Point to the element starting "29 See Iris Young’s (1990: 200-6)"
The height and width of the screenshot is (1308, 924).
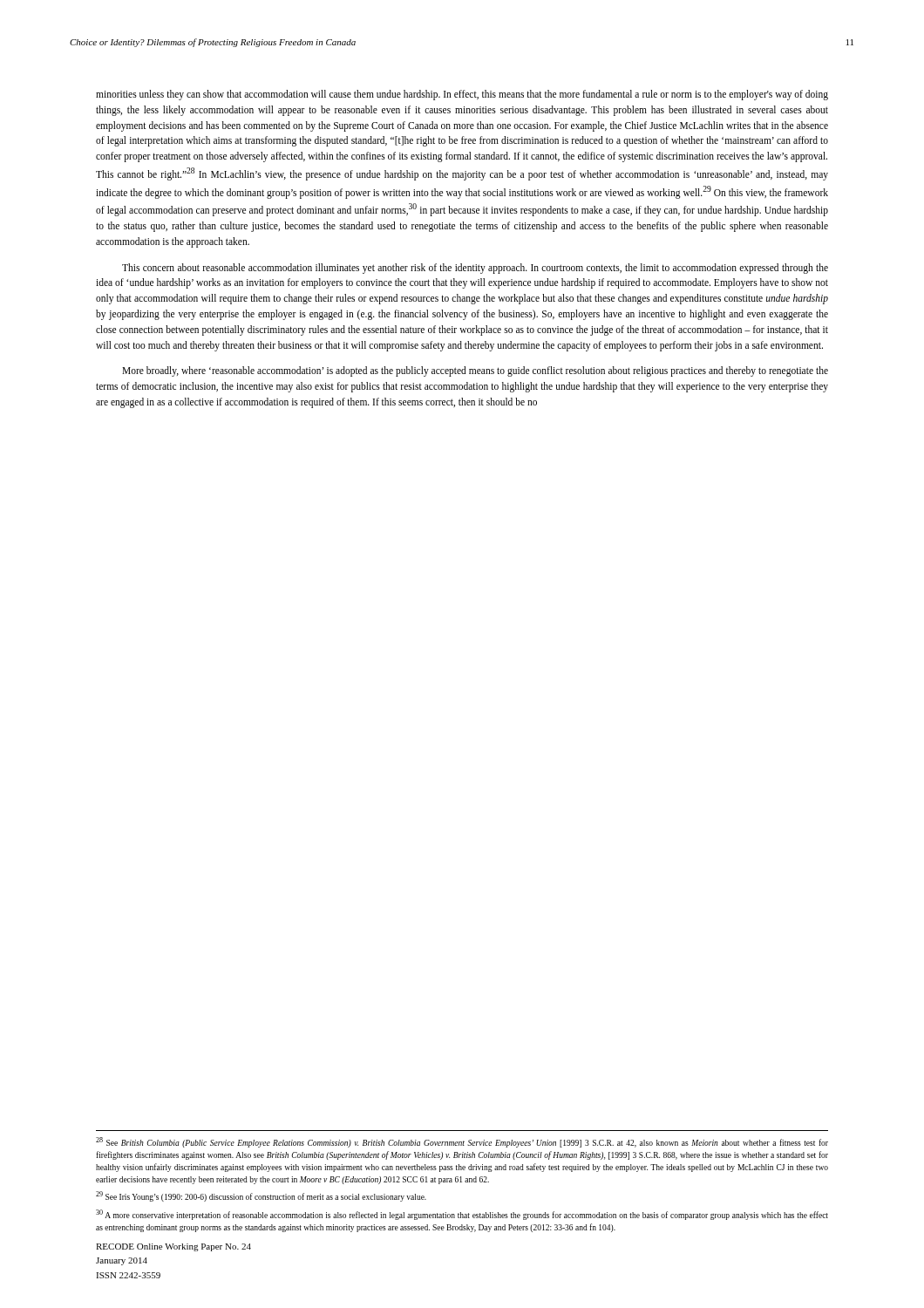[261, 1196]
